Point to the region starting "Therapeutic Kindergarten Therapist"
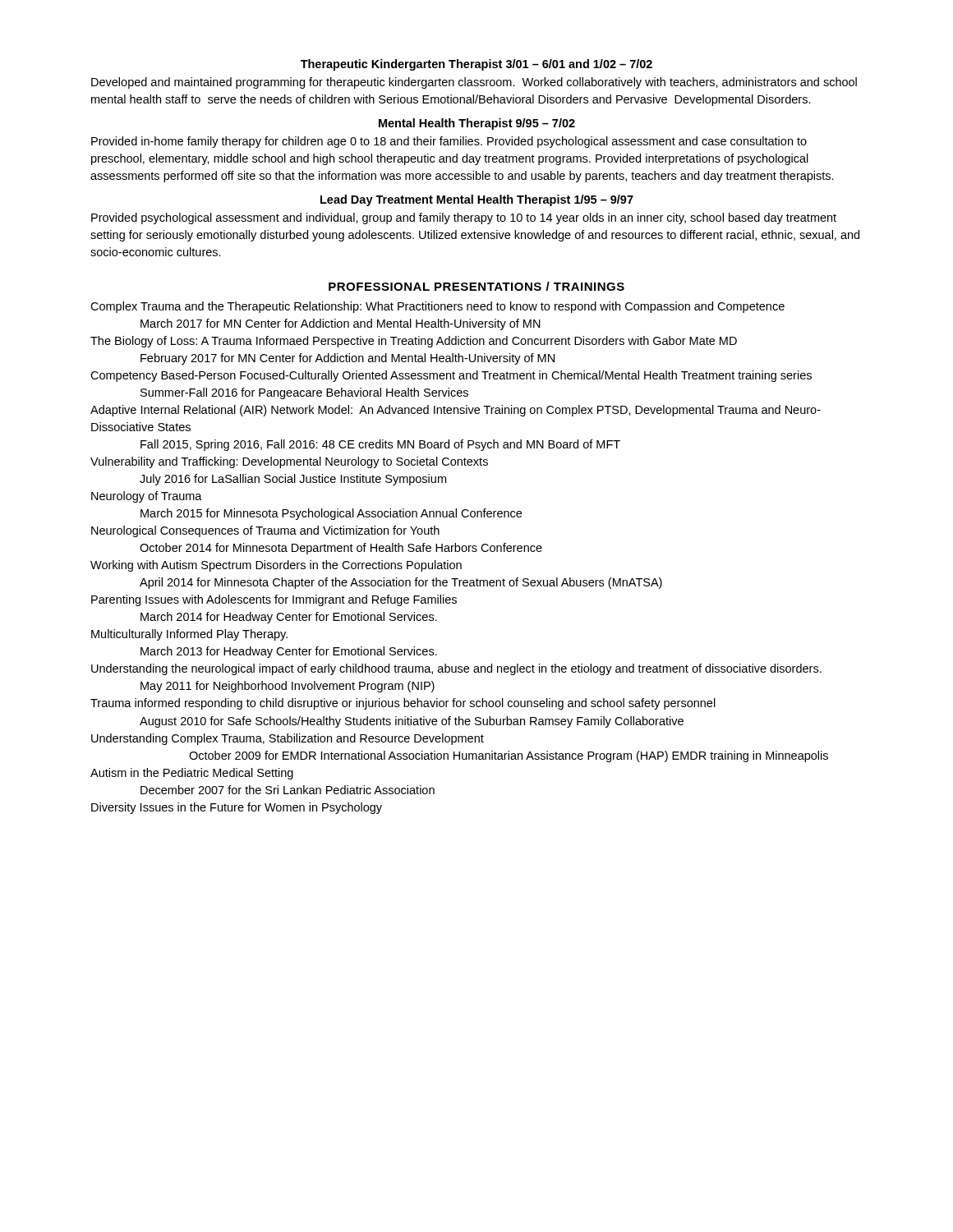953x1232 pixels. point(476,64)
